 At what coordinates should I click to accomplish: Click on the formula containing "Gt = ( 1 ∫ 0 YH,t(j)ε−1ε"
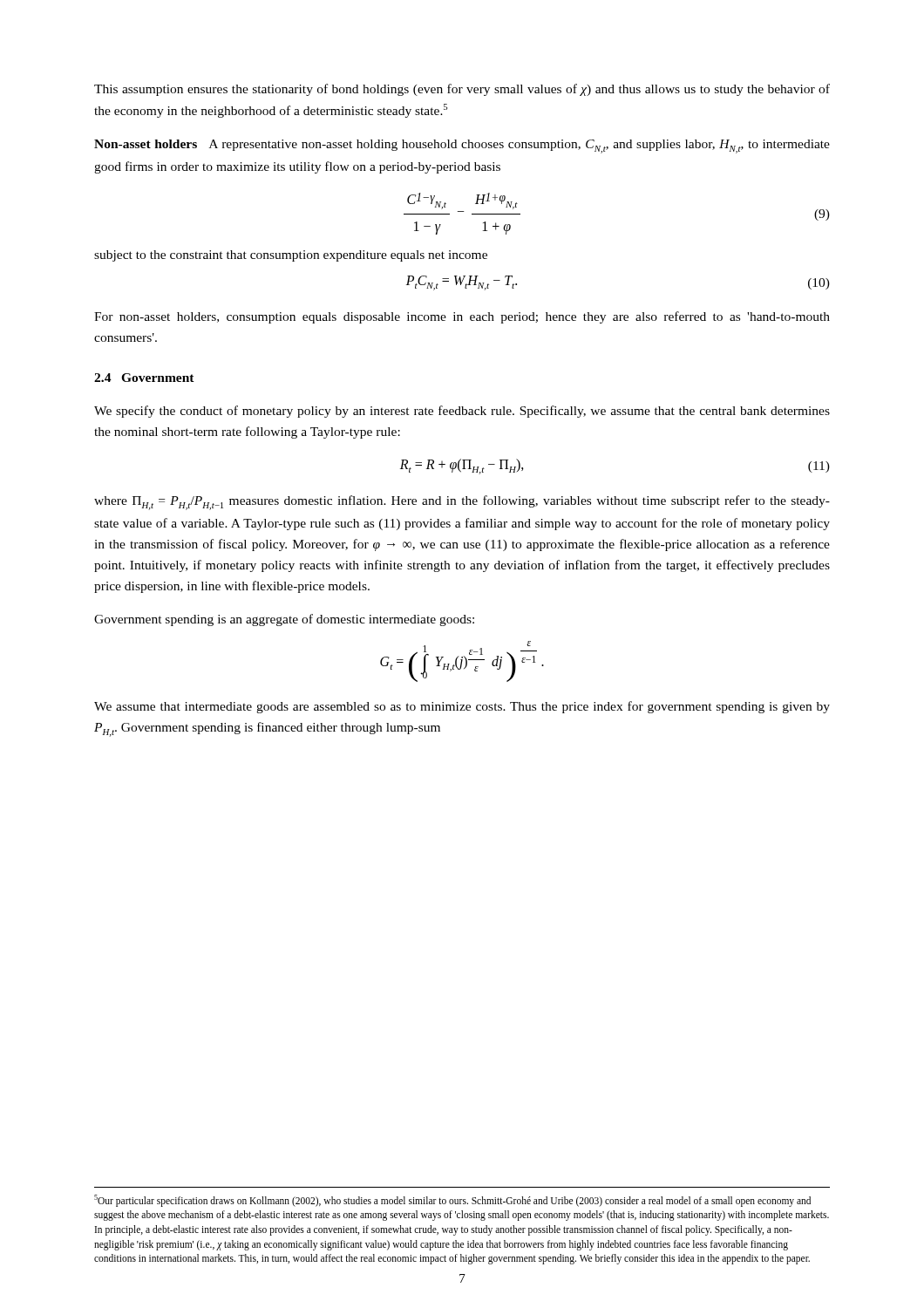462,662
